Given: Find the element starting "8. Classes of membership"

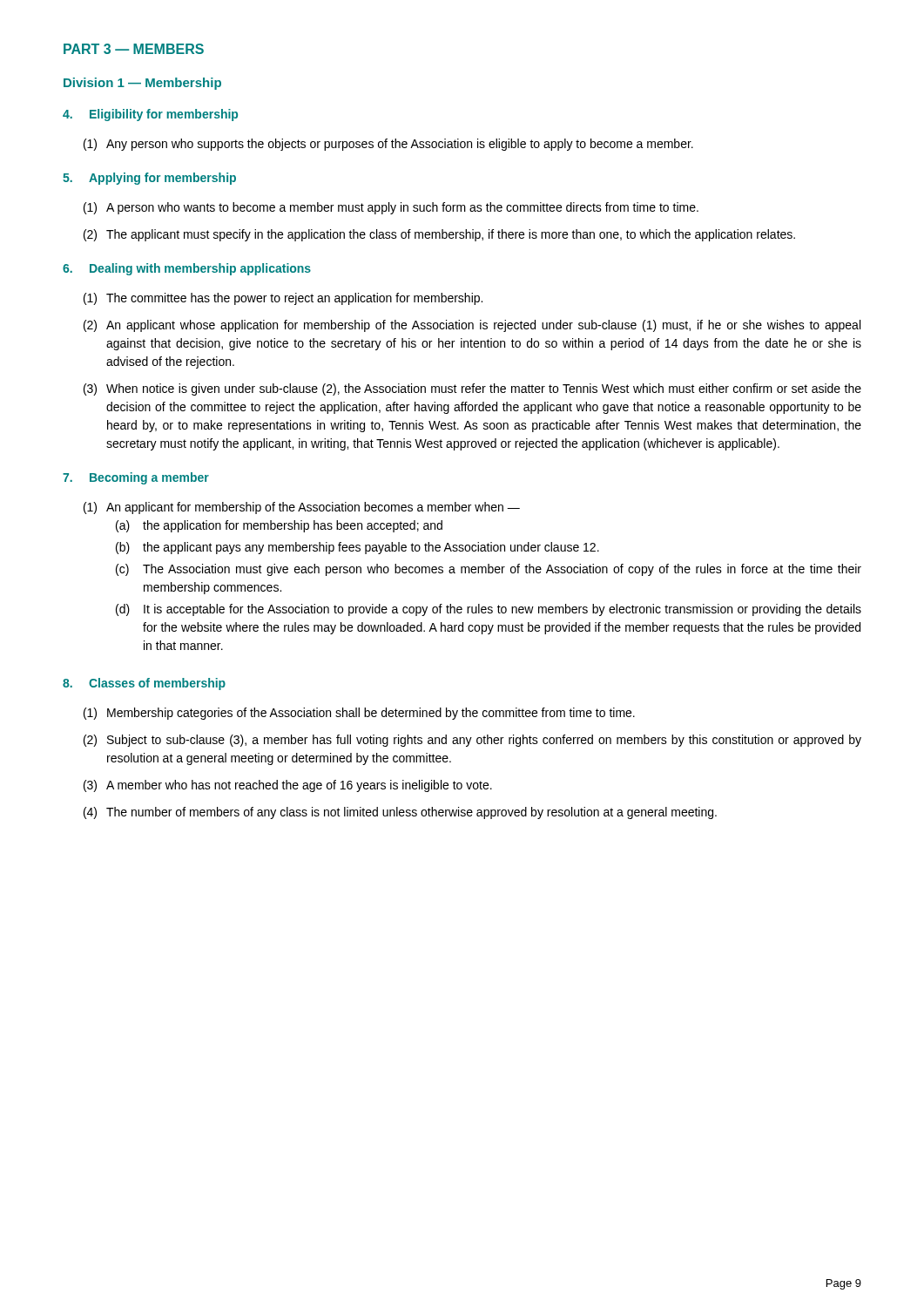Looking at the screenshot, I should pos(144,684).
